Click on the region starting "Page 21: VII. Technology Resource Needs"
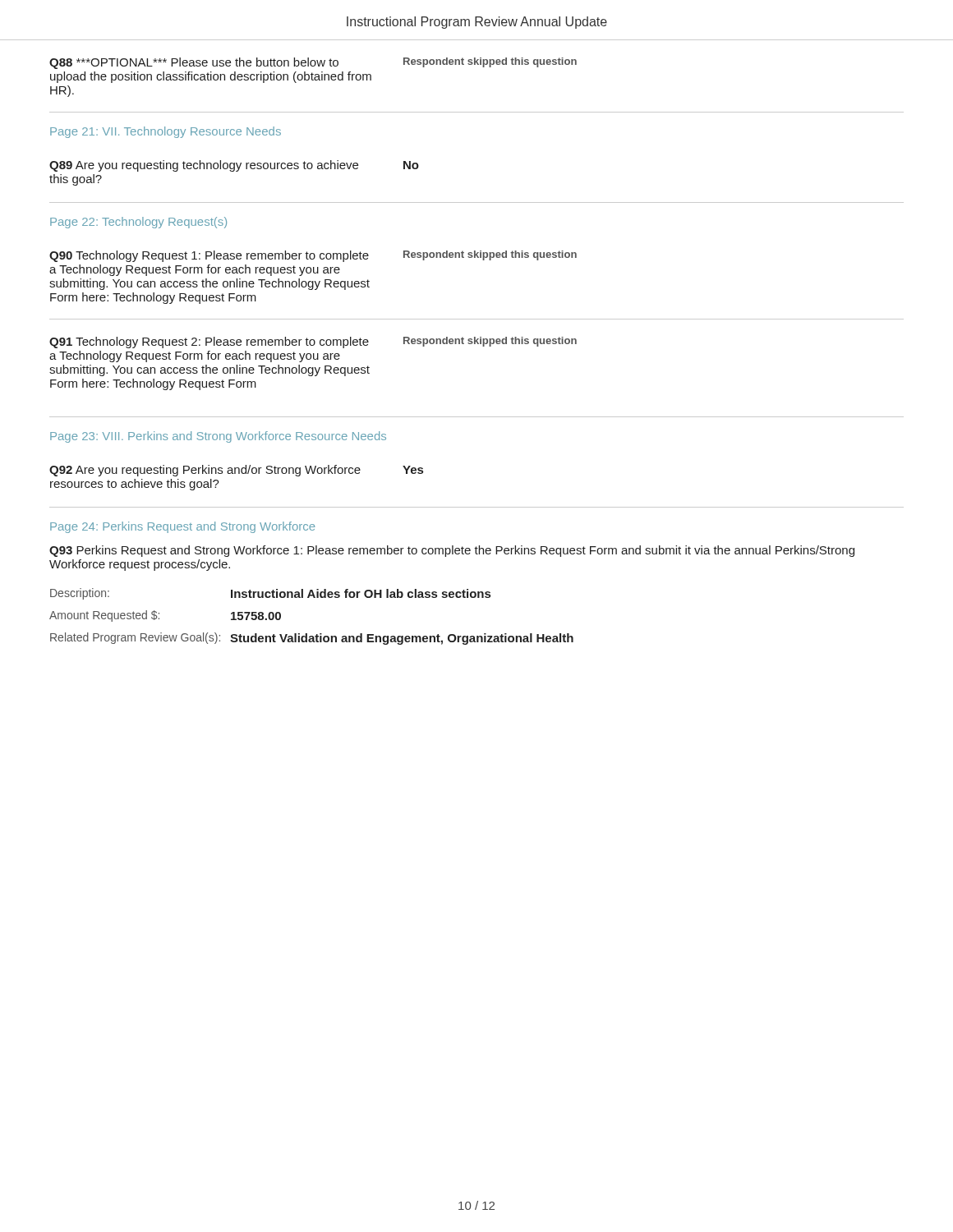The image size is (953, 1232). click(x=165, y=131)
